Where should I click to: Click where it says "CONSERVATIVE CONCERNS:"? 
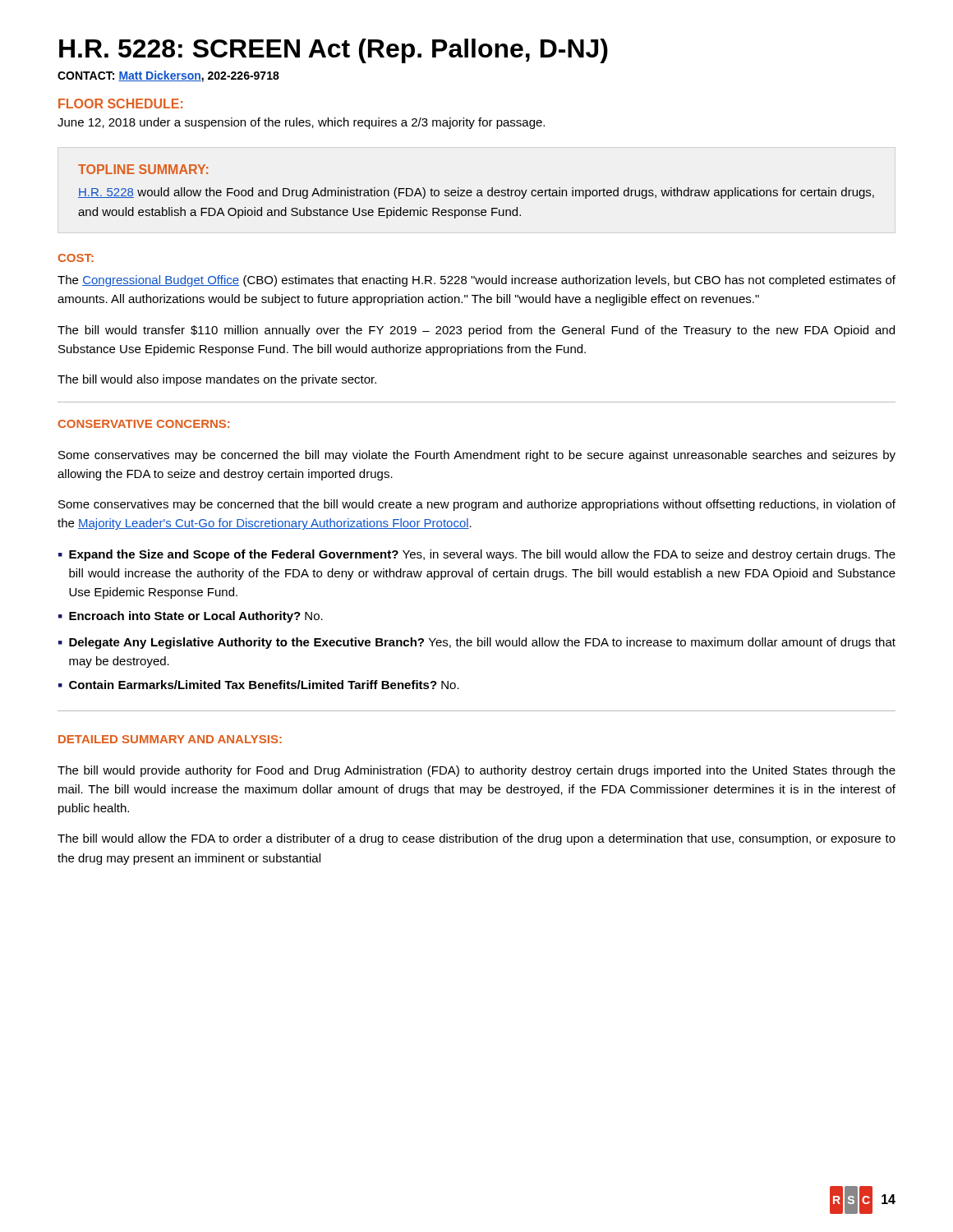(144, 424)
